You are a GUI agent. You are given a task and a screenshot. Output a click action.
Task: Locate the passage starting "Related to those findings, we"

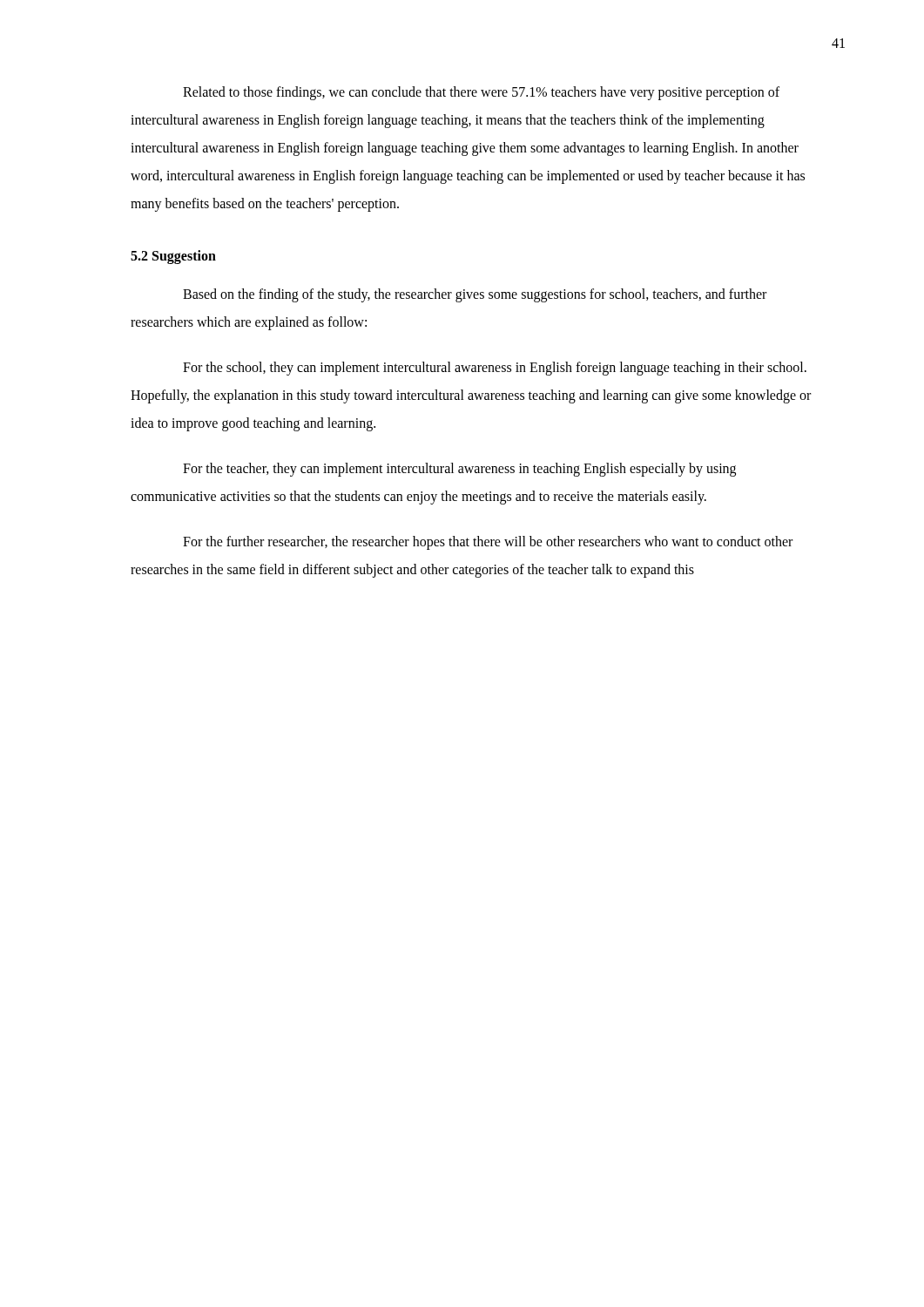click(x=475, y=148)
